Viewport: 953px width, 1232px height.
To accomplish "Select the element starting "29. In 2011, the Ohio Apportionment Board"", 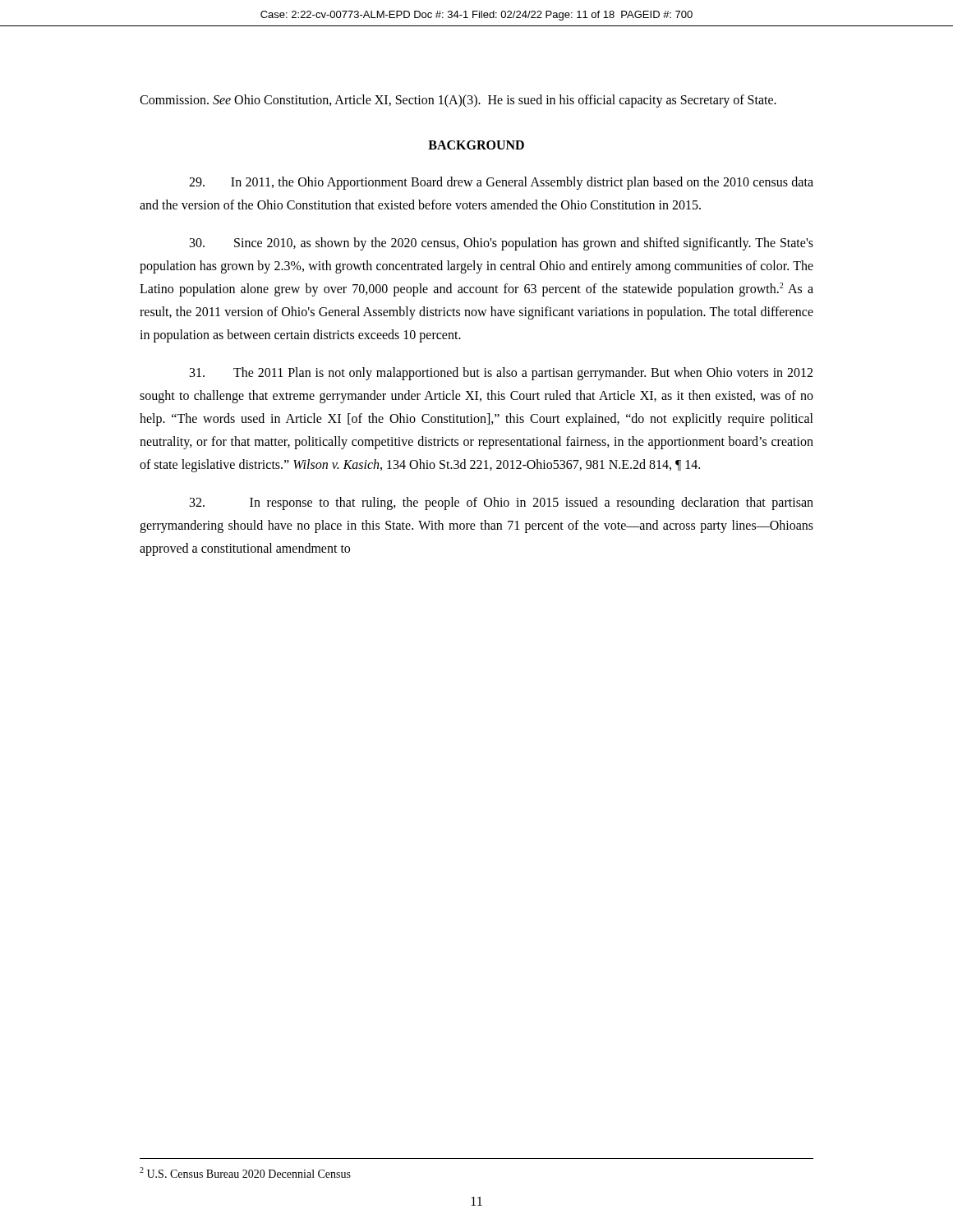I will tap(476, 193).
